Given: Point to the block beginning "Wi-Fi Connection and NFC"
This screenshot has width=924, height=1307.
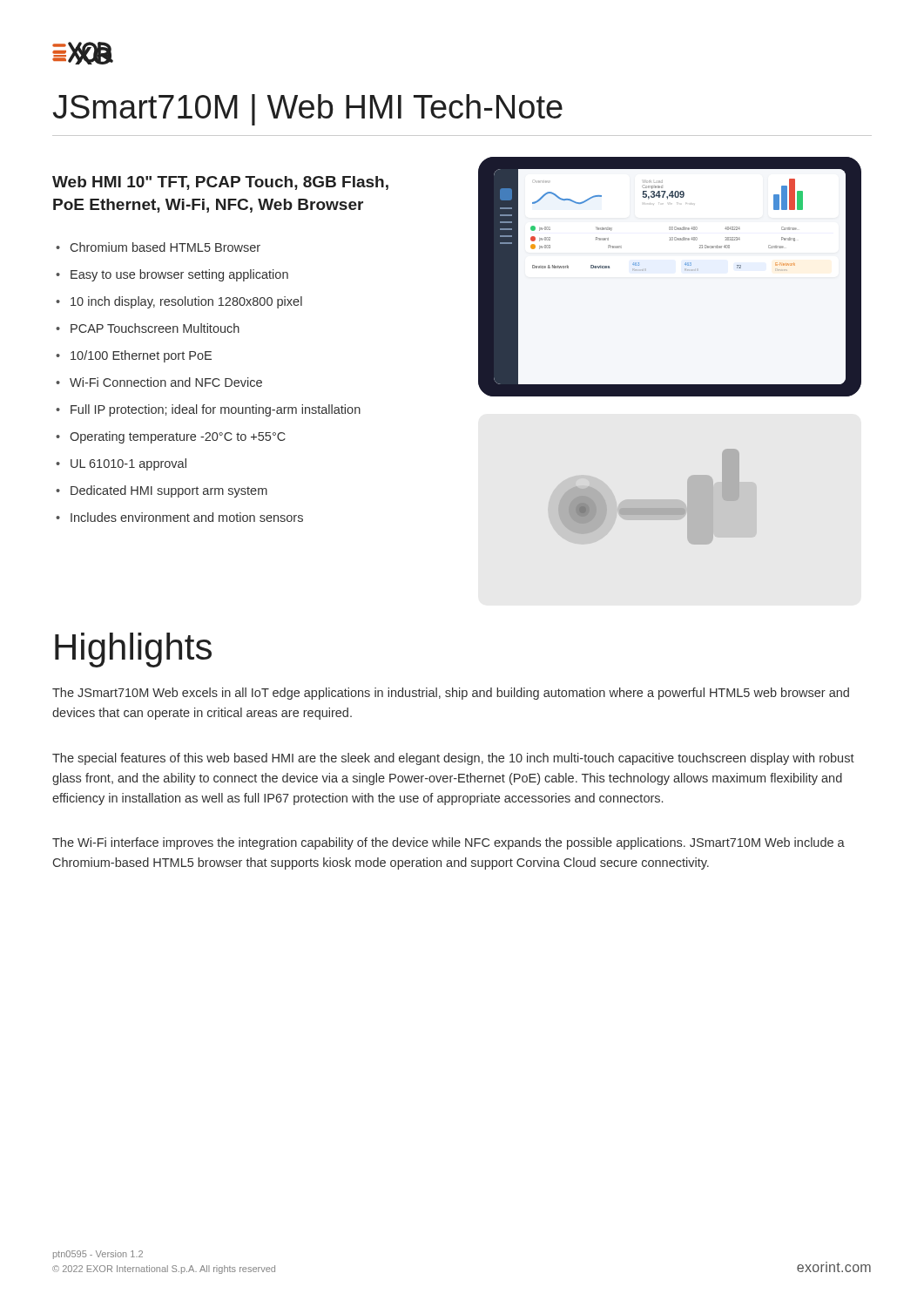Looking at the screenshot, I should [x=166, y=383].
